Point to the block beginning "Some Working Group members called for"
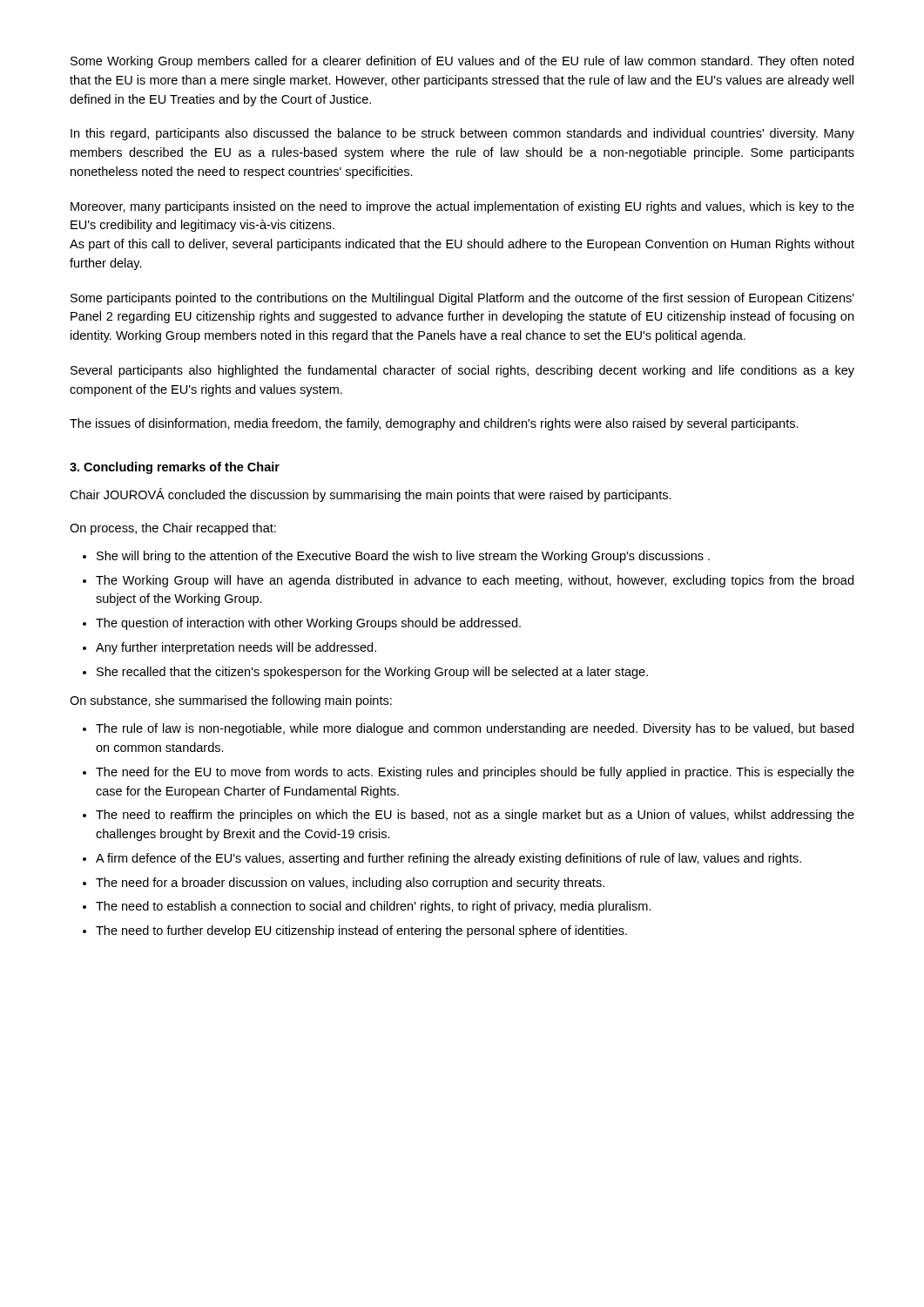This screenshot has width=924, height=1307. click(462, 80)
